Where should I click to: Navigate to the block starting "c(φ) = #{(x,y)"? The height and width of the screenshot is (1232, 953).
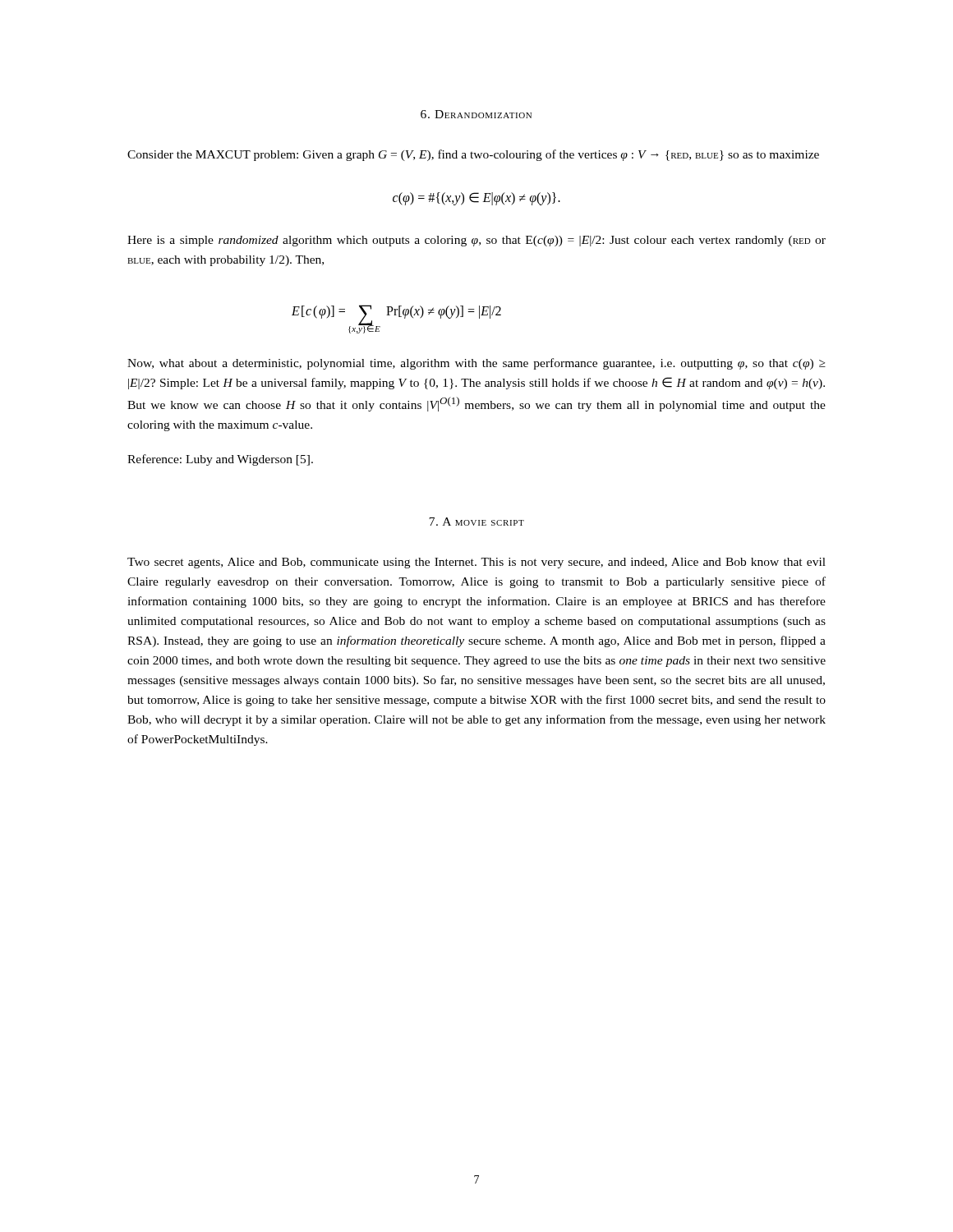pyautogui.click(x=476, y=197)
